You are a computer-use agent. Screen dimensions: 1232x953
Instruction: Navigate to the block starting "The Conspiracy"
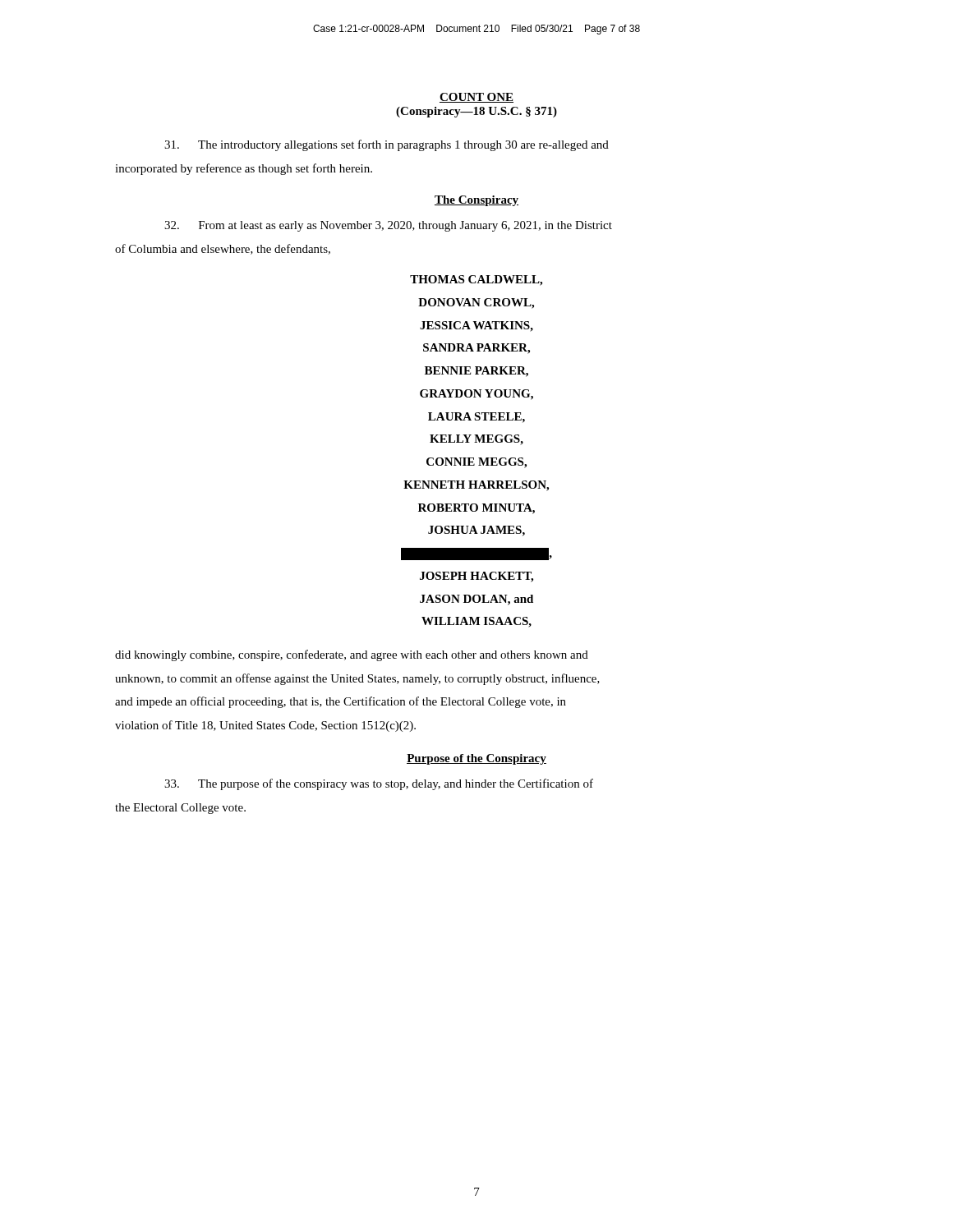click(476, 200)
